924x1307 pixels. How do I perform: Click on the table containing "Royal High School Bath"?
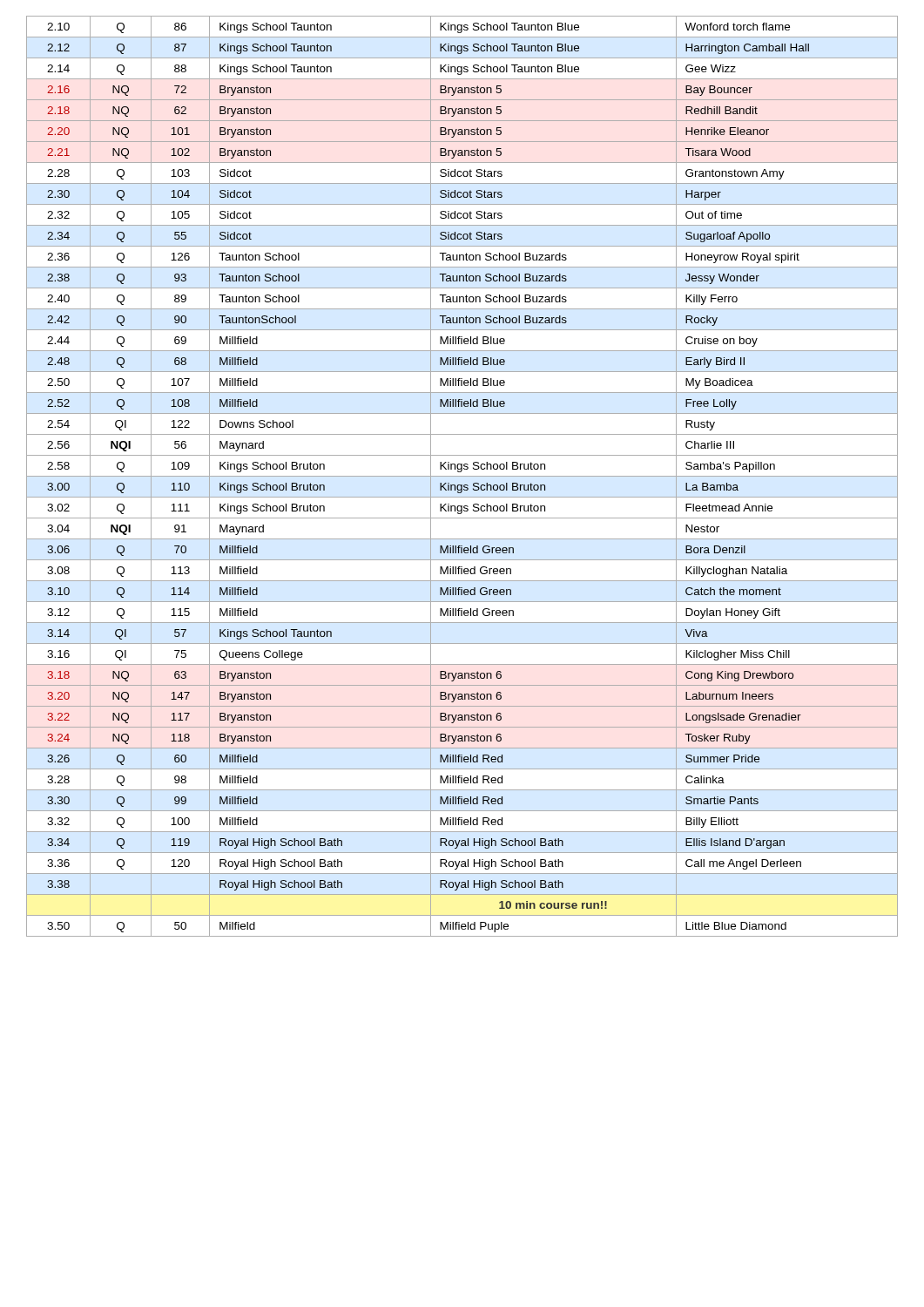[462, 476]
